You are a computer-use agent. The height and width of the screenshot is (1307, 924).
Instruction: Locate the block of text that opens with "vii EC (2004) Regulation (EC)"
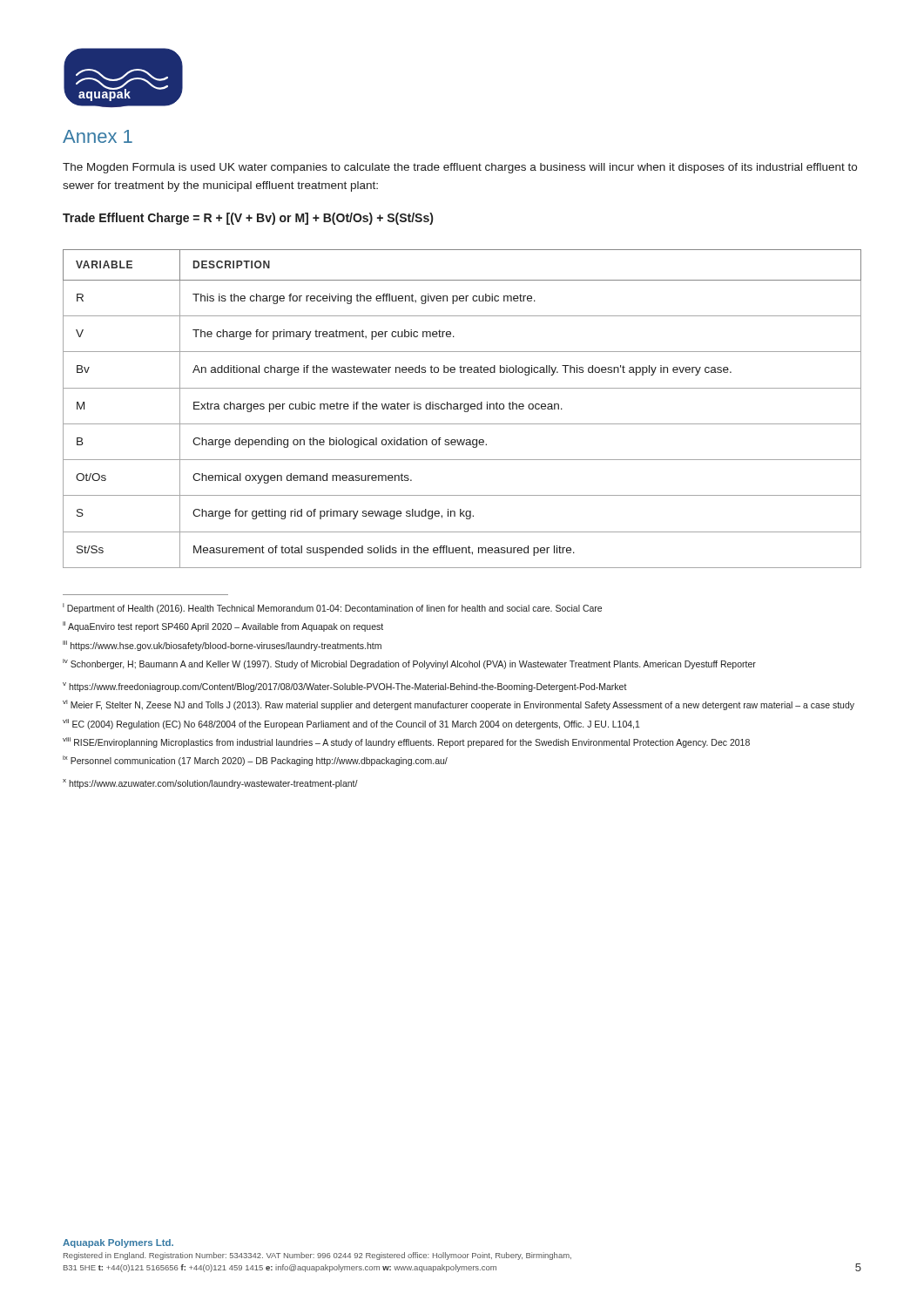(x=351, y=723)
